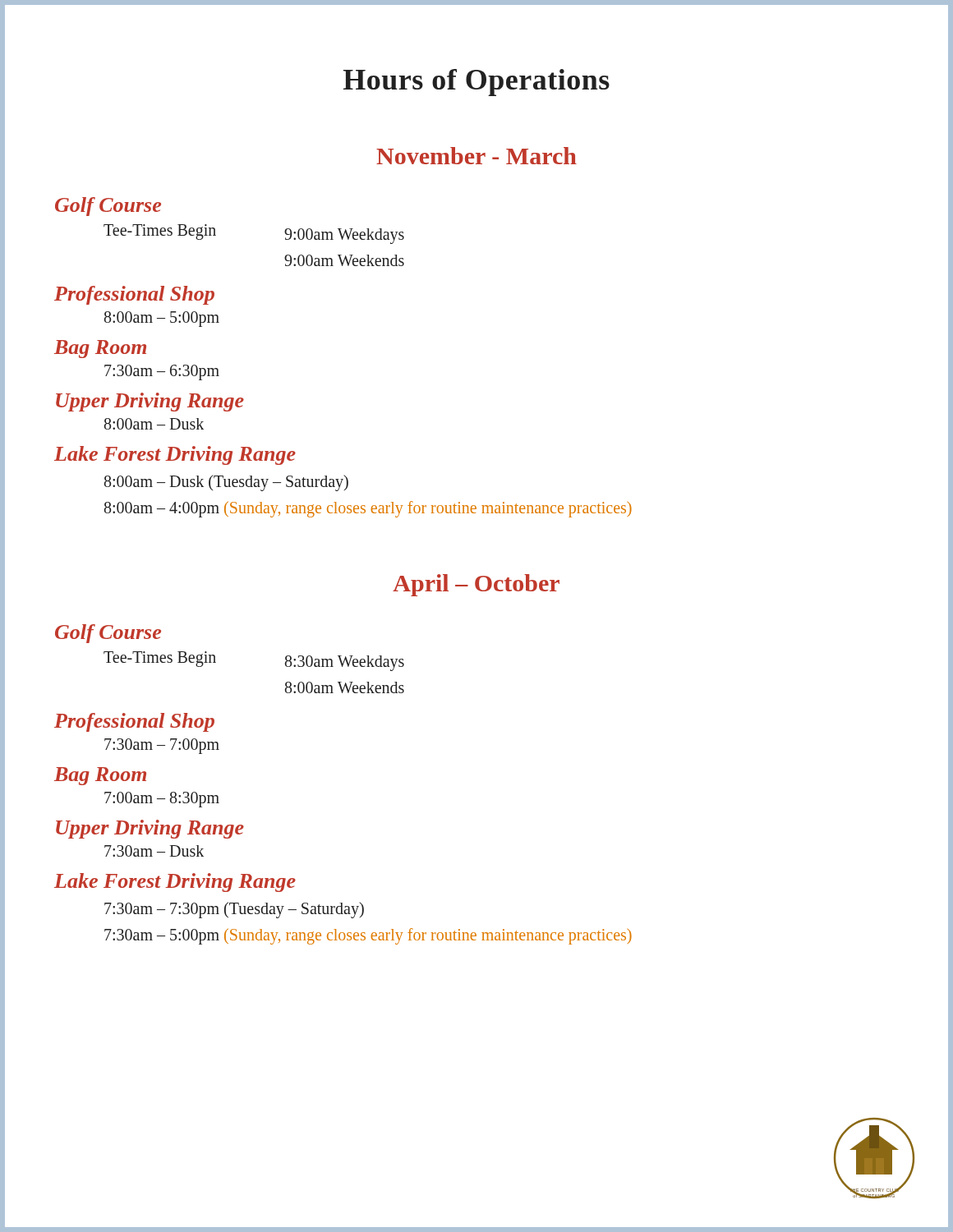Select the text containing "Upper Driving Range 8:00am – Dusk"
This screenshot has height=1232, width=953.
tap(150, 402)
